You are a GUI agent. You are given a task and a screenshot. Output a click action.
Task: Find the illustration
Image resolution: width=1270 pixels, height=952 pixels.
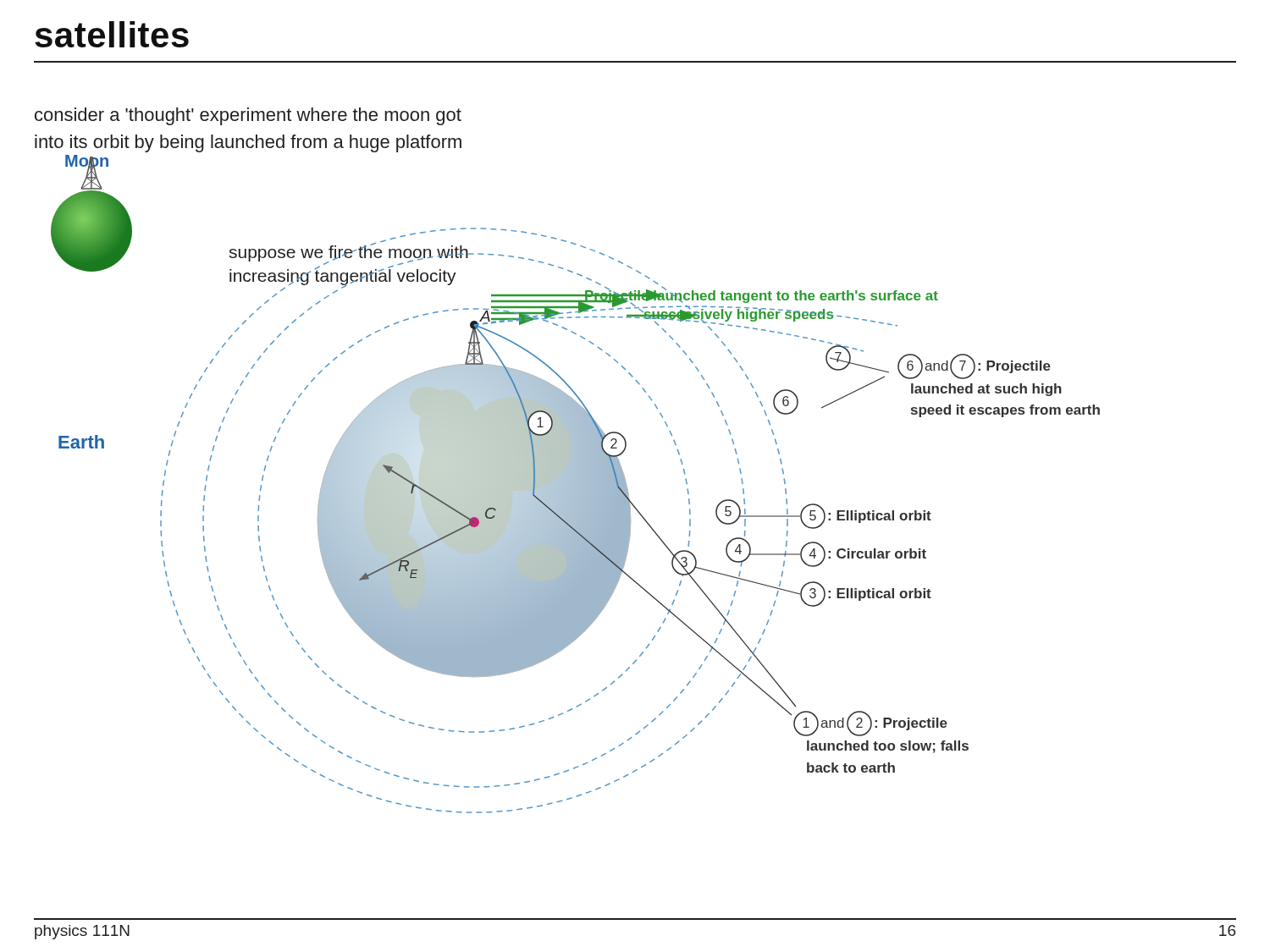tap(635, 504)
